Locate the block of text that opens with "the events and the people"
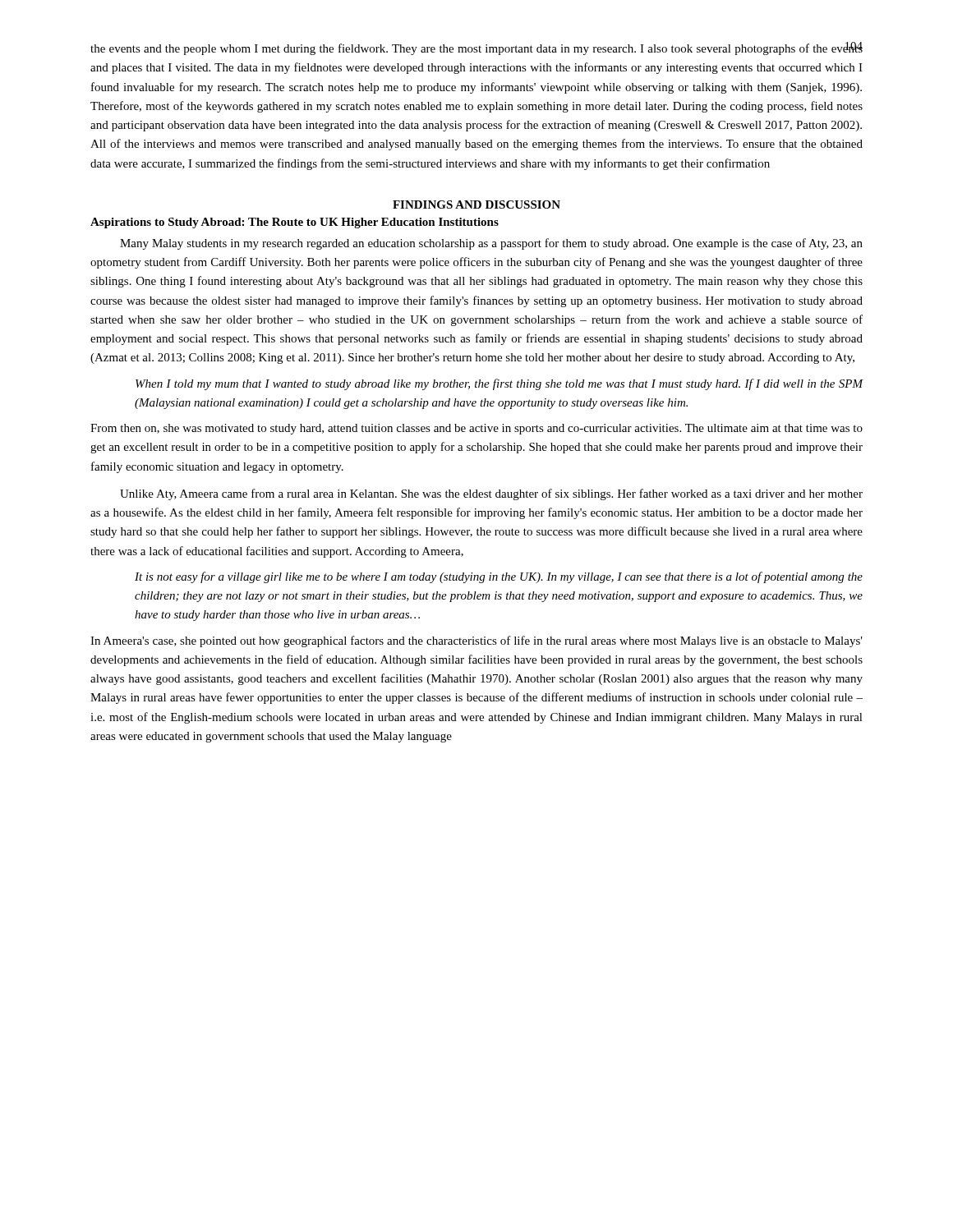The image size is (953, 1232). [x=476, y=106]
